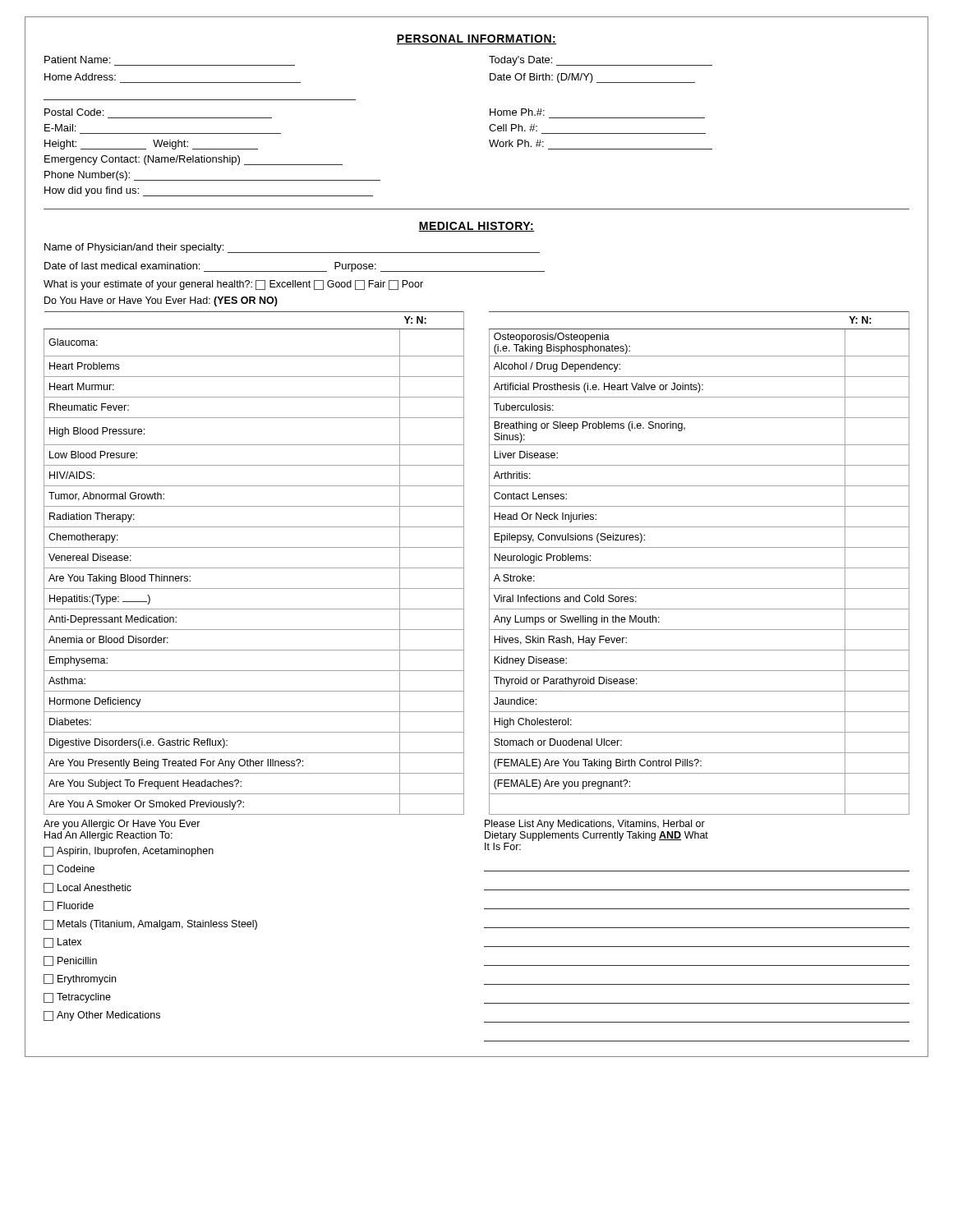953x1232 pixels.
Task: Point to the text block starting "MEDICAL HISTORY:"
Action: point(476,226)
